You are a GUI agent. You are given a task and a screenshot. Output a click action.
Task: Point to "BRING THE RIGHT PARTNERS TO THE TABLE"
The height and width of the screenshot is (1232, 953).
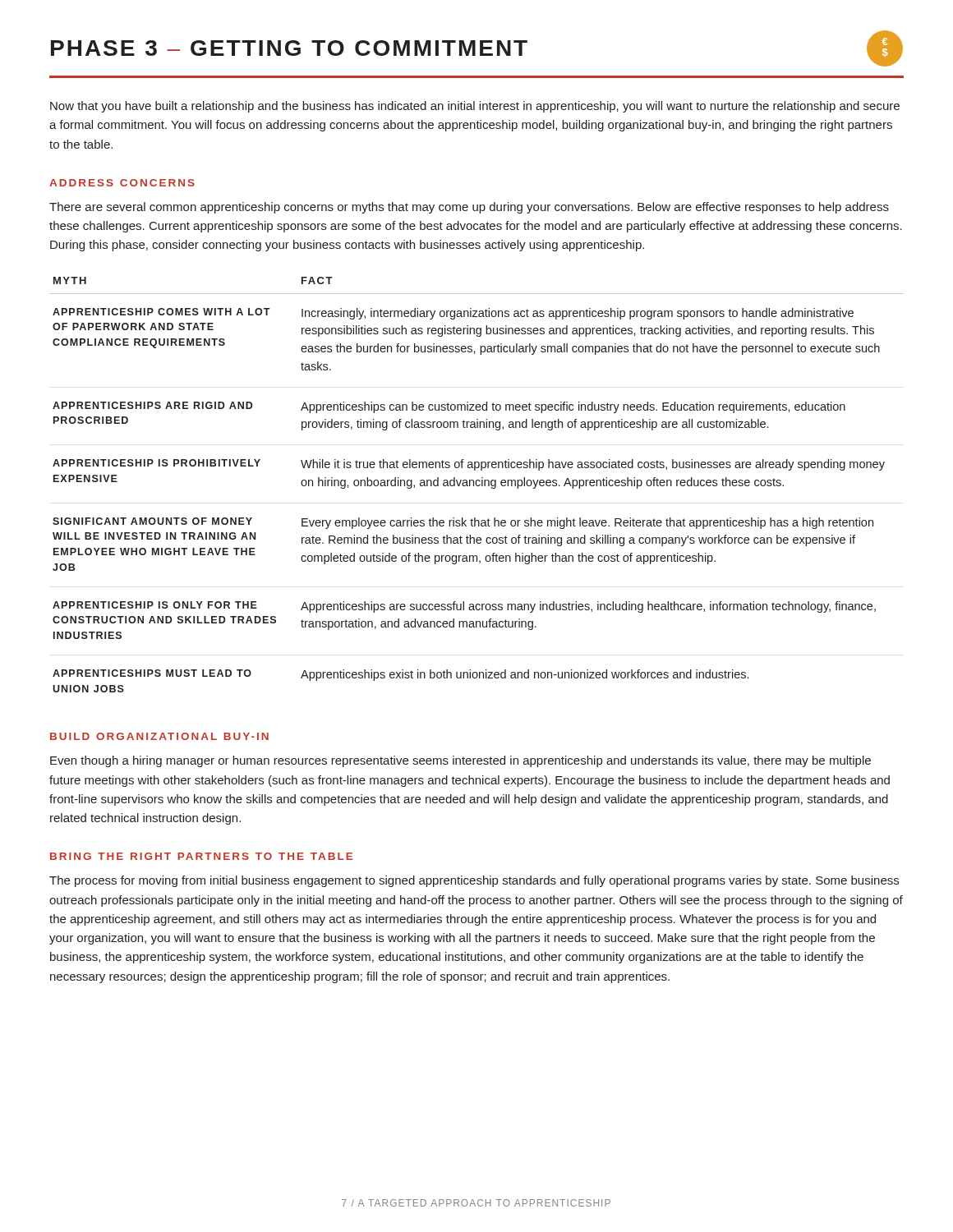[x=202, y=856]
